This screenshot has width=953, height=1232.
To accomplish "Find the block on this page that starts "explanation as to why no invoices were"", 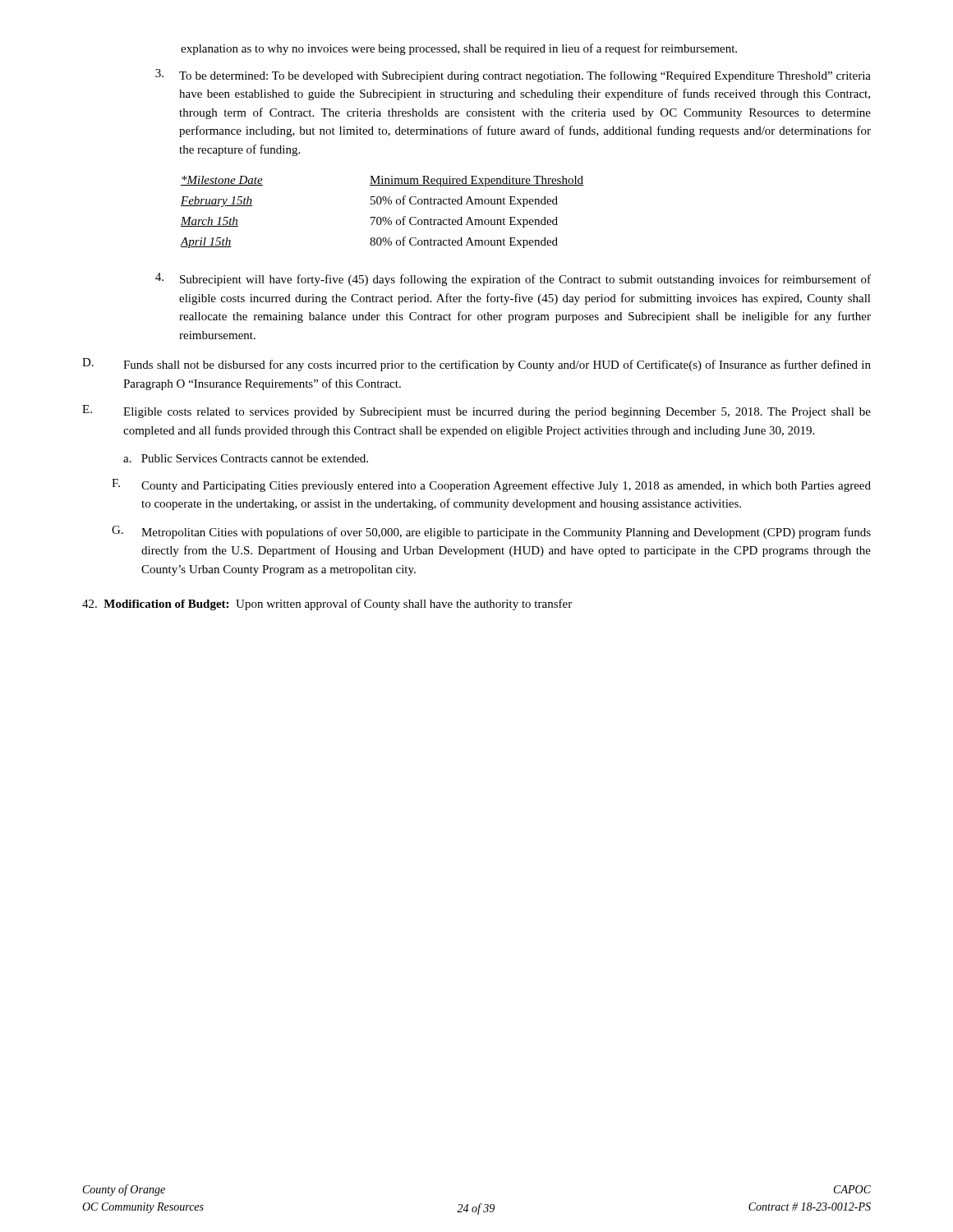I will point(459,48).
